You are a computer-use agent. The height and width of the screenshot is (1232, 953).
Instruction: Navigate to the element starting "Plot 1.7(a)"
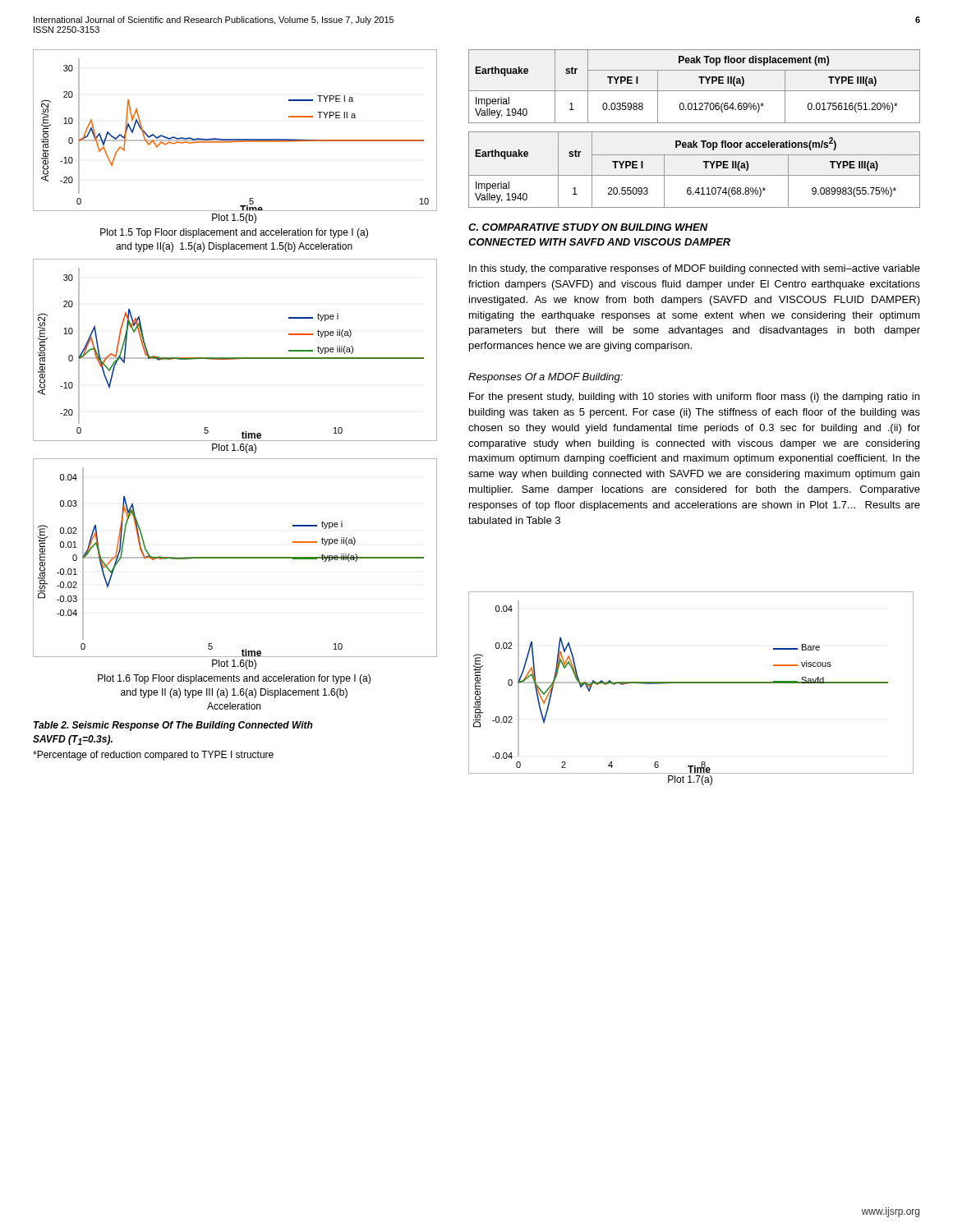coord(690,779)
